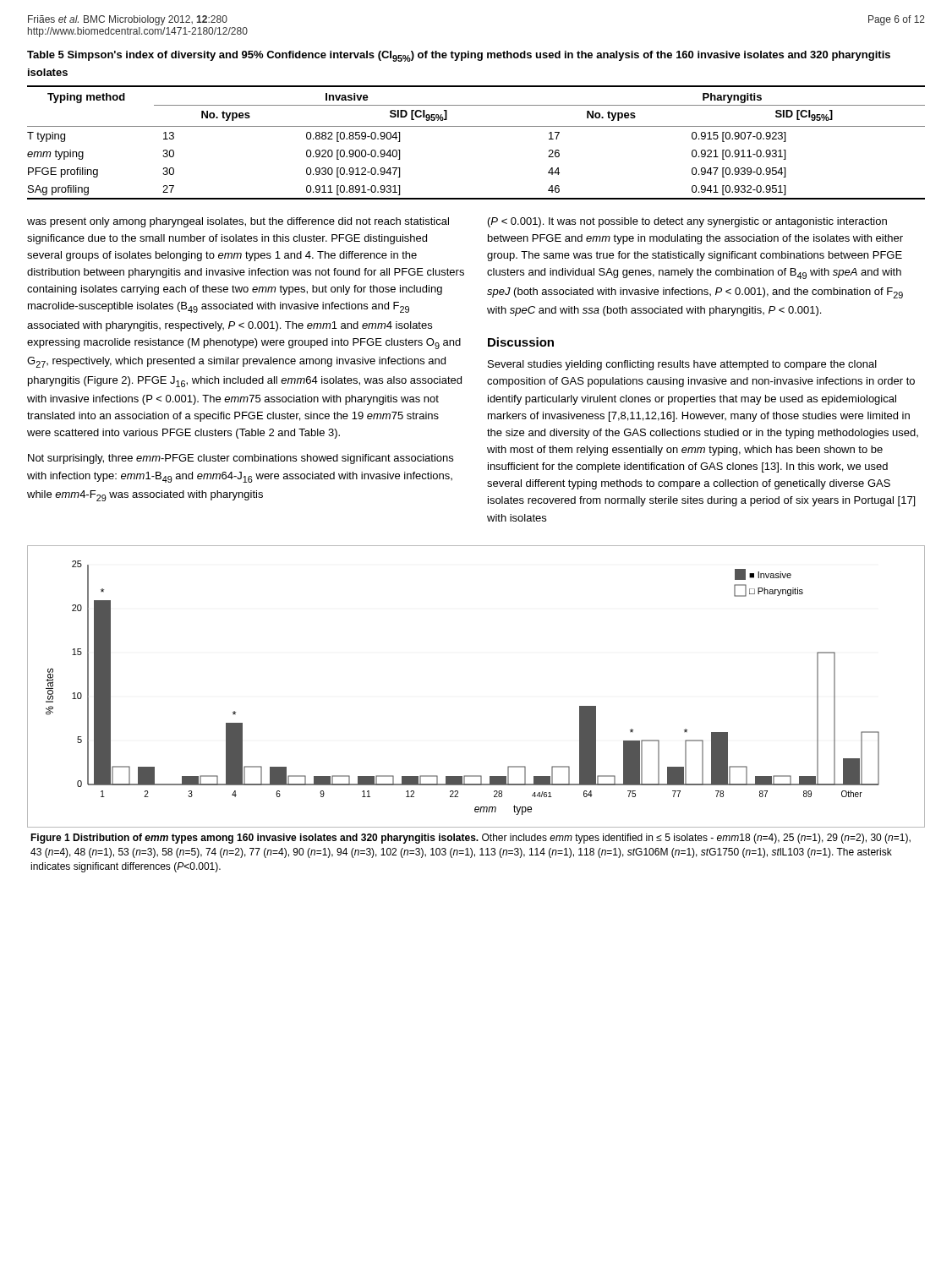Locate the section header

(521, 342)
